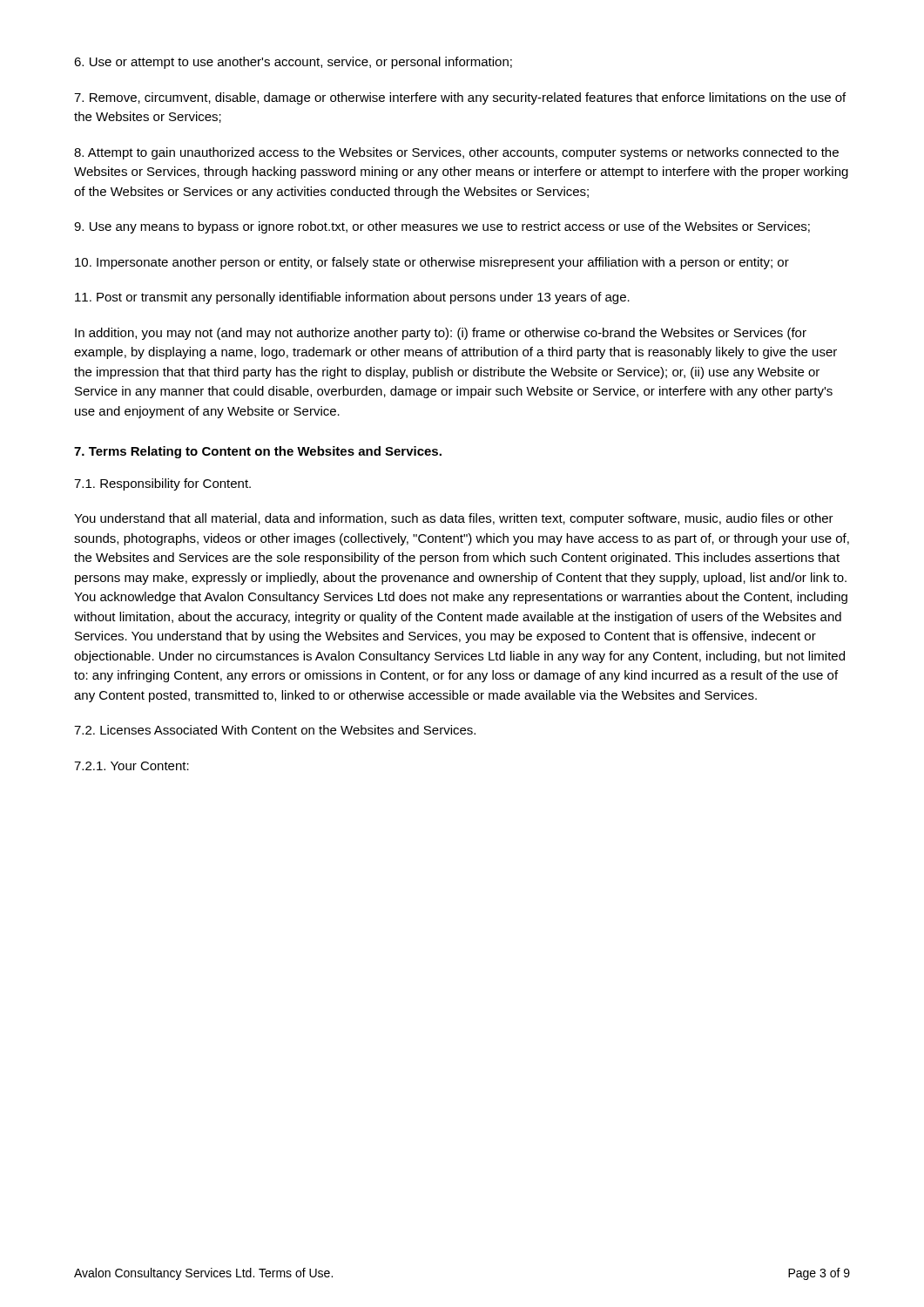Find the block on this page that starts "10. Impersonate another person or"
Screen dimensions: 1307x924
431,261
